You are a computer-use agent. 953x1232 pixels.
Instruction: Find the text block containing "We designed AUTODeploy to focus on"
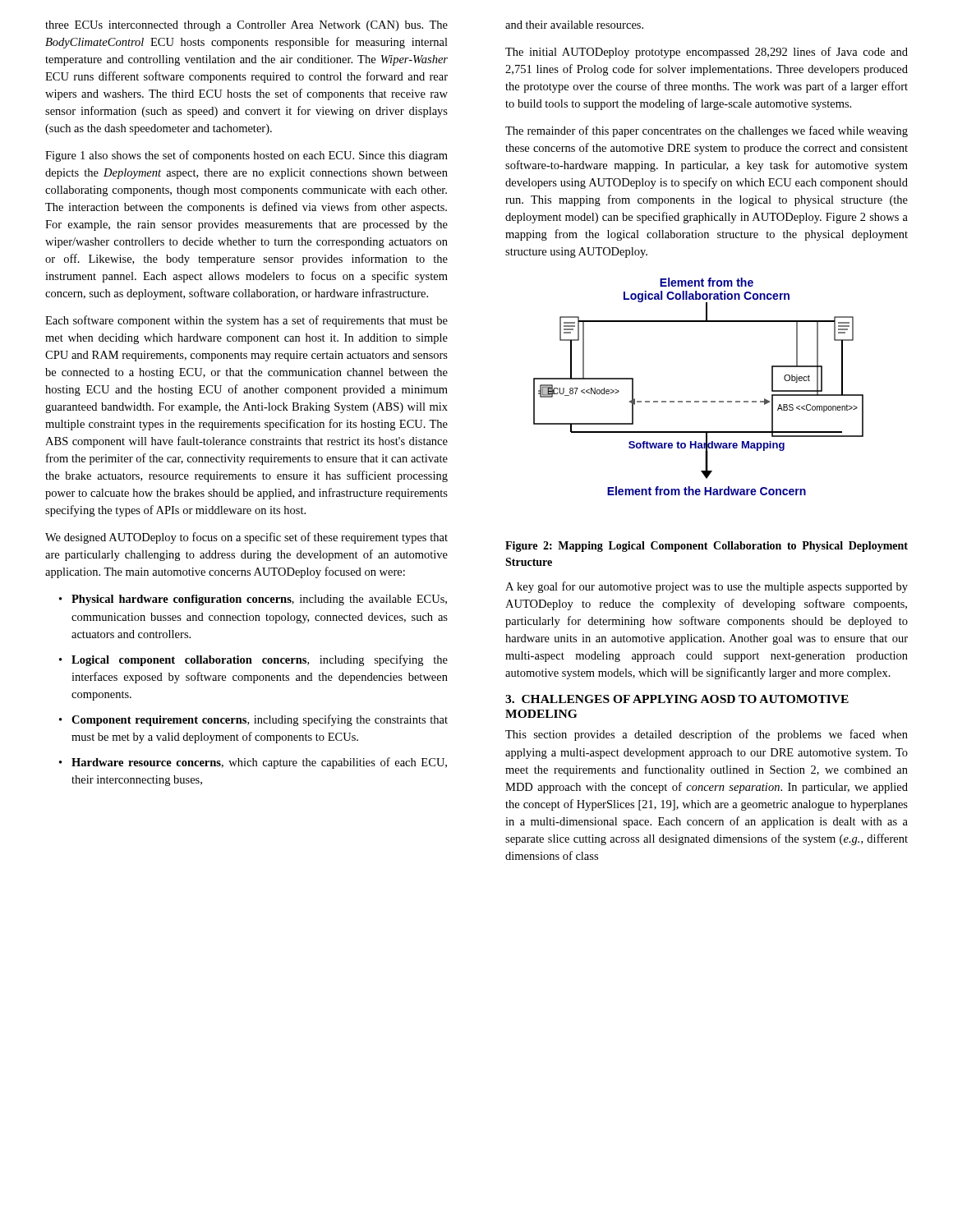[246, 555]
